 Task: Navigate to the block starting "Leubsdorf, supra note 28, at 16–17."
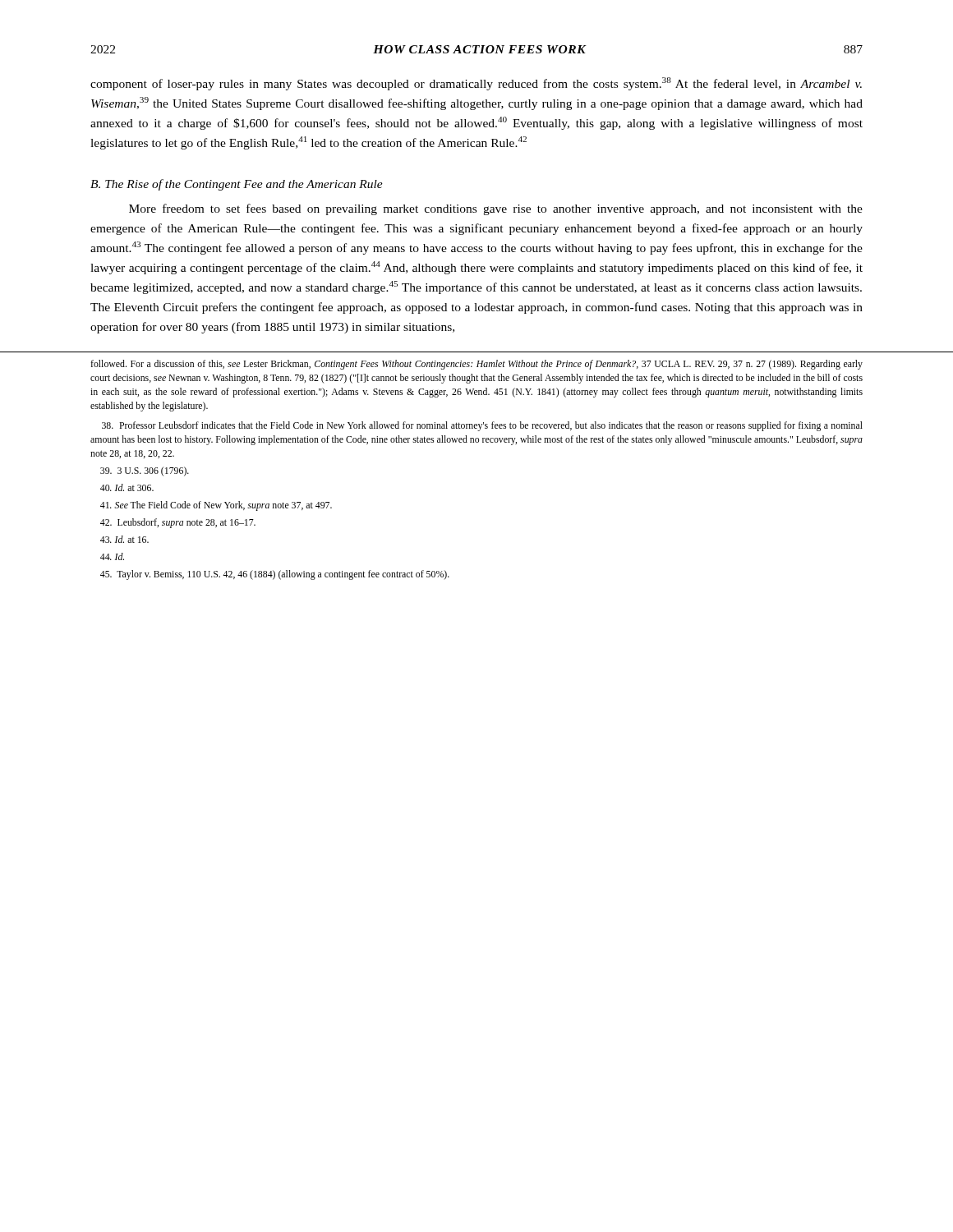click(x=173, y=522)
